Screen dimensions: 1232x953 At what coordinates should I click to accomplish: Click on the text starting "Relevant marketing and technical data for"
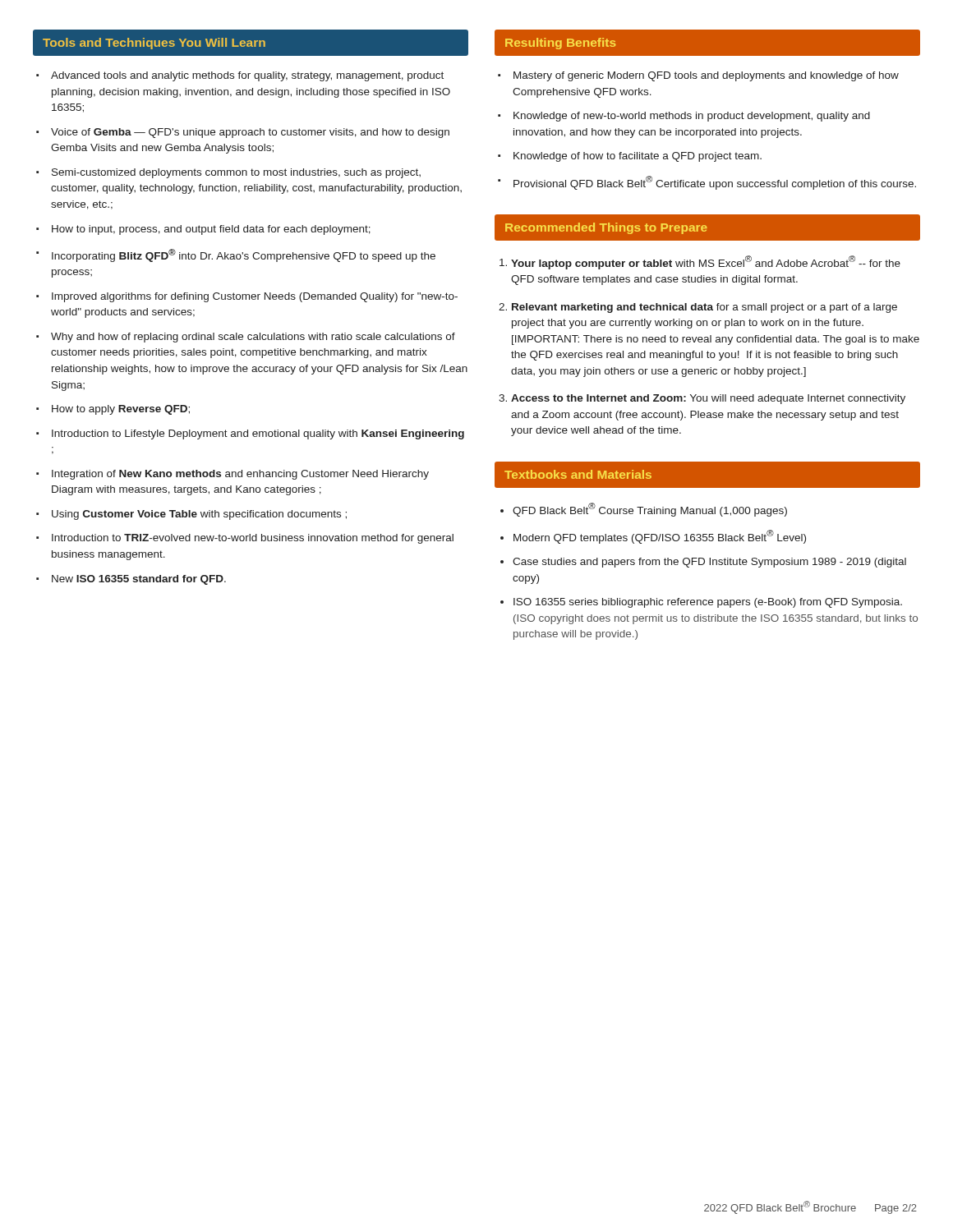click(715, 338)
